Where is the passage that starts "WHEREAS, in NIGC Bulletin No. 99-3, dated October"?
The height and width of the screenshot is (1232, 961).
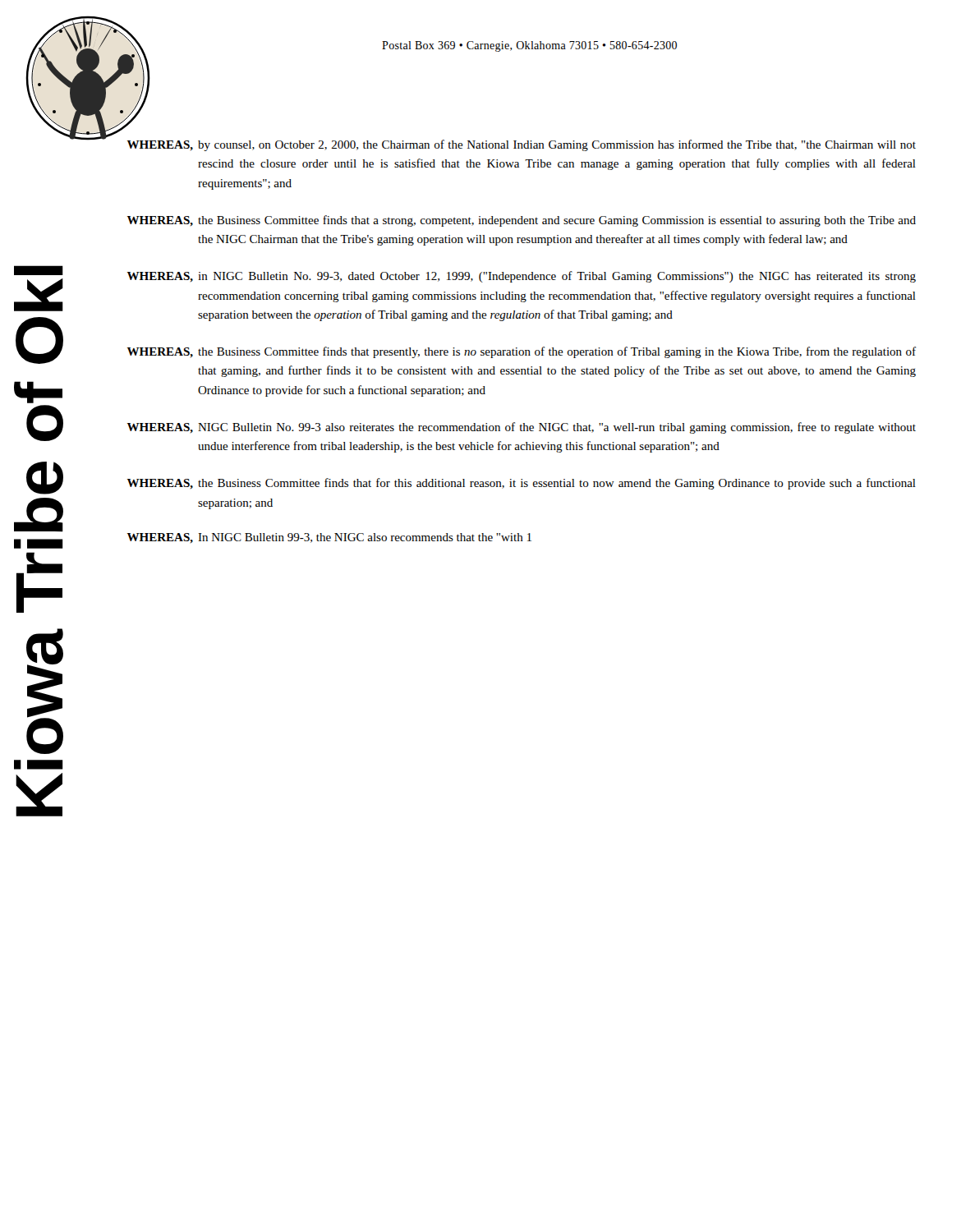point(503,296)
